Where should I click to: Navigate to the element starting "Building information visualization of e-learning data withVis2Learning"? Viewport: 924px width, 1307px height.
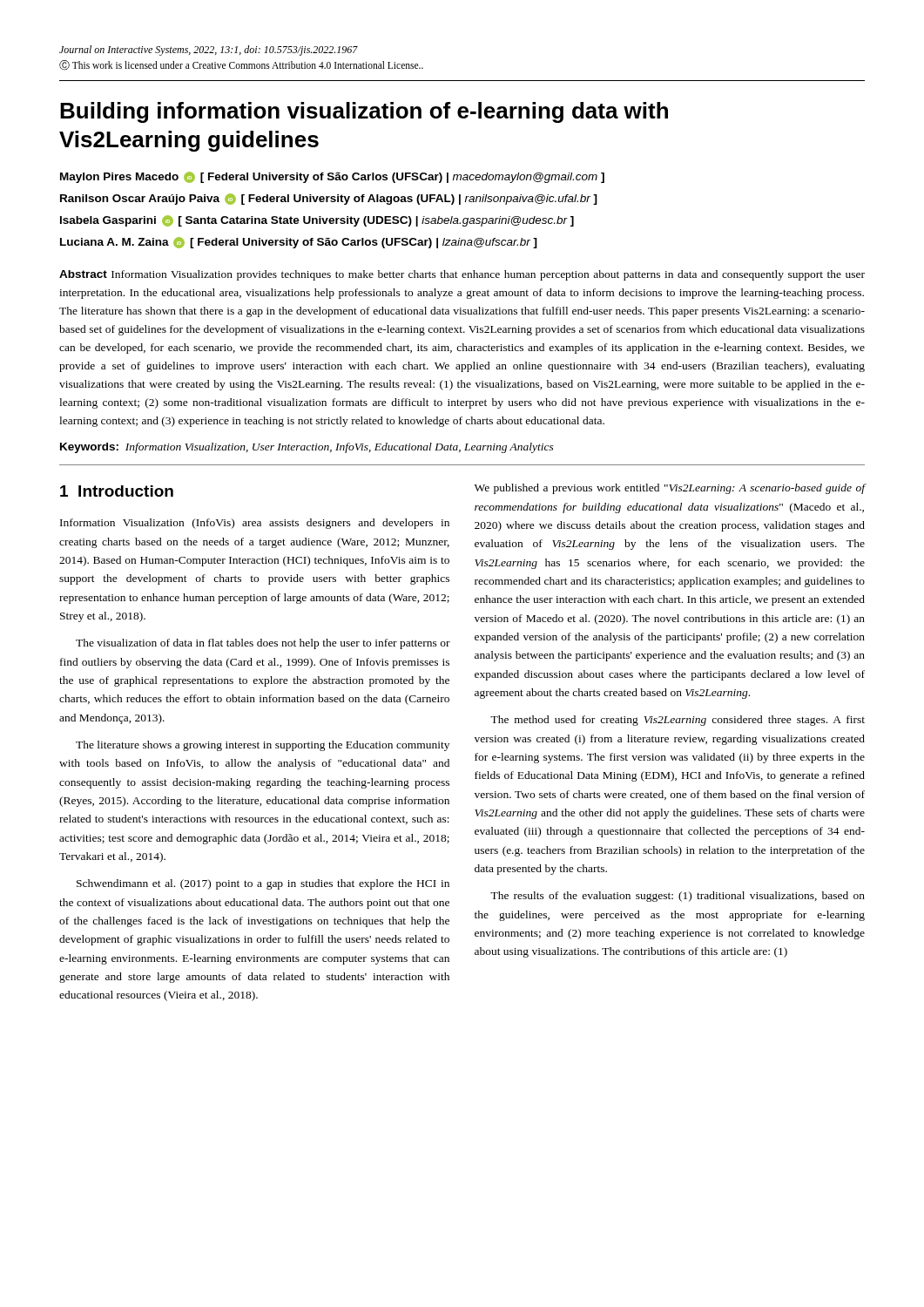364,125
